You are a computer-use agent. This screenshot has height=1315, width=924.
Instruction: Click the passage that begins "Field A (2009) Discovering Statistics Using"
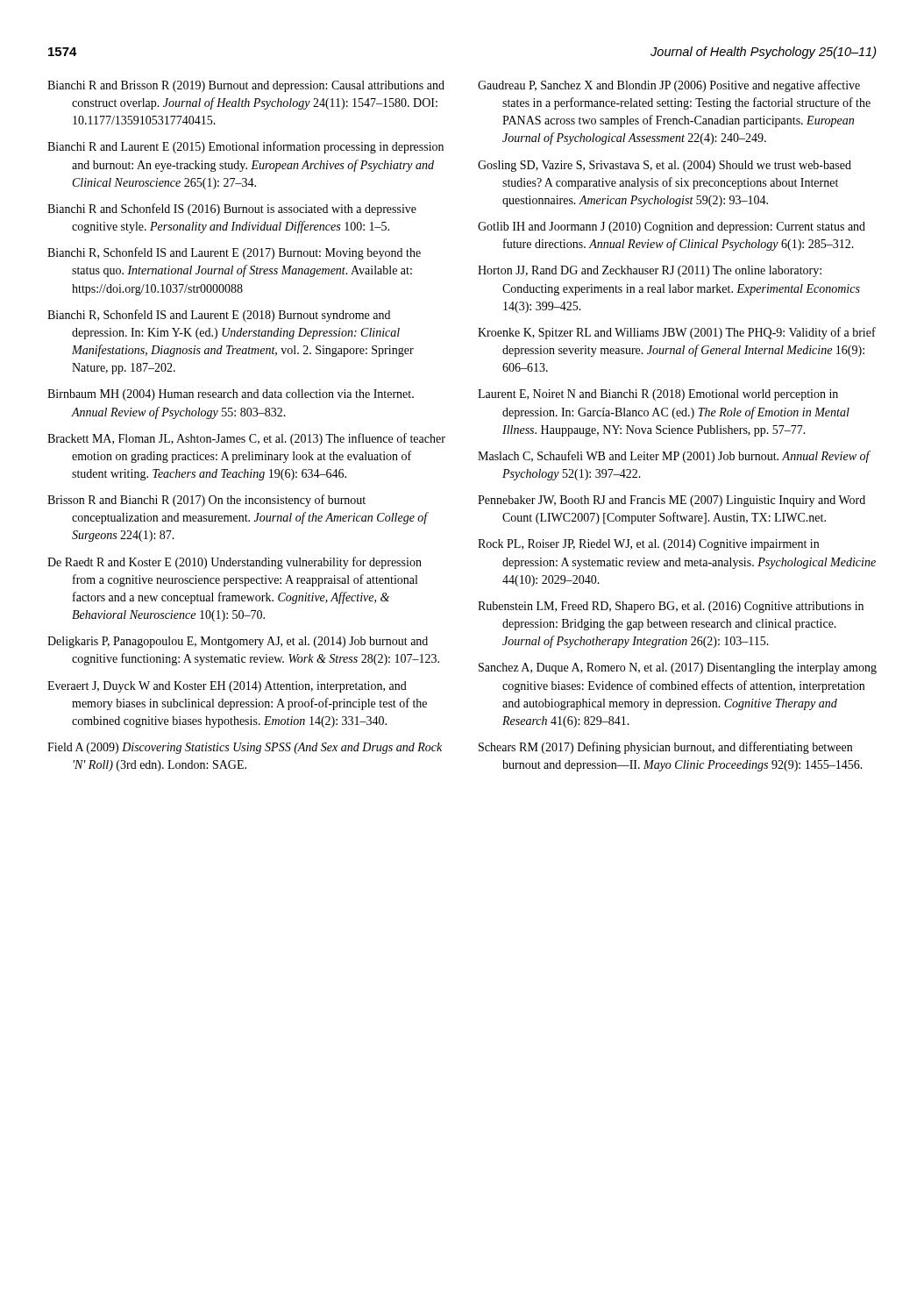(245, 756)
